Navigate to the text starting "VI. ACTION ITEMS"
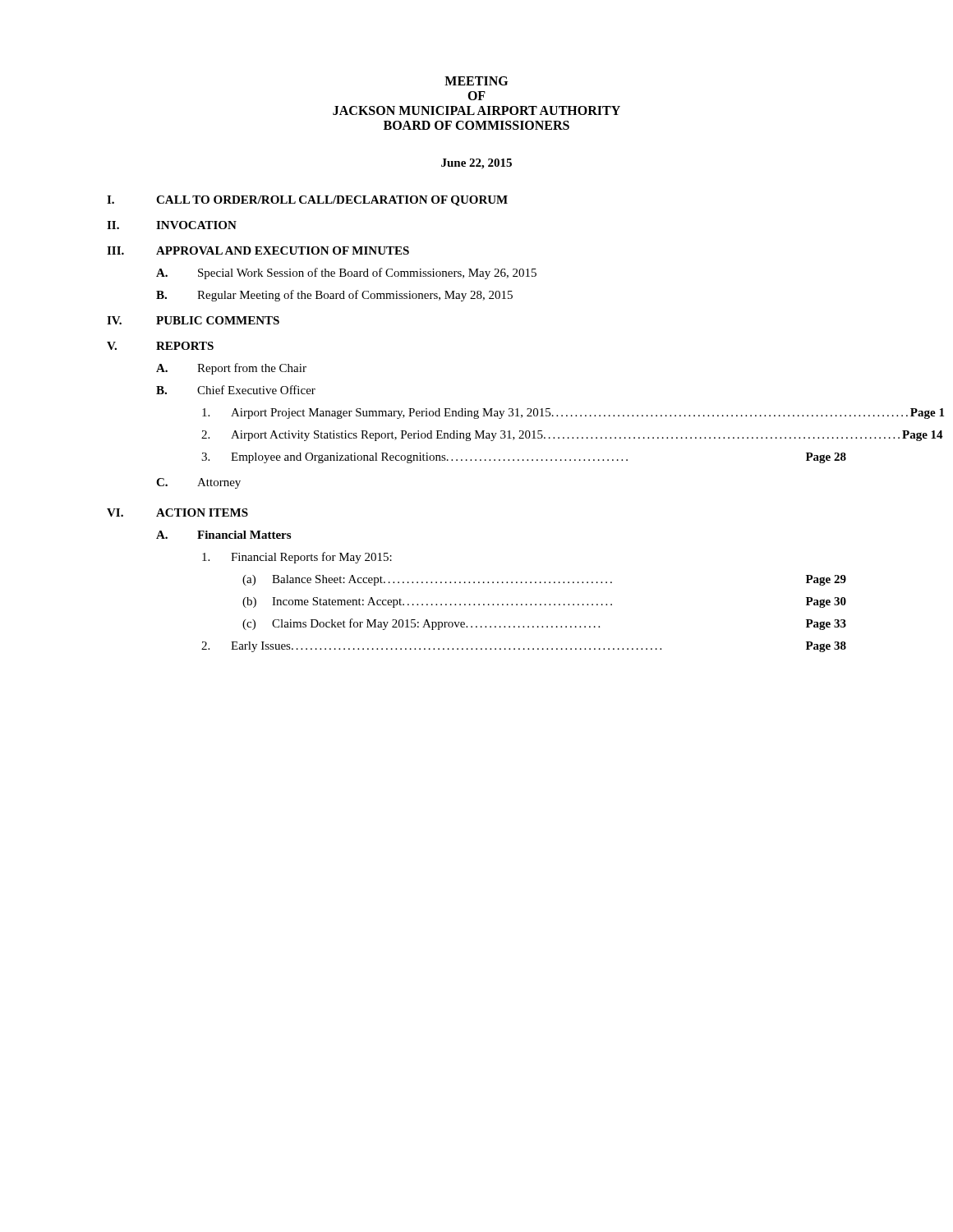This screenshot has width=953, height=1232. click(177, 513)
